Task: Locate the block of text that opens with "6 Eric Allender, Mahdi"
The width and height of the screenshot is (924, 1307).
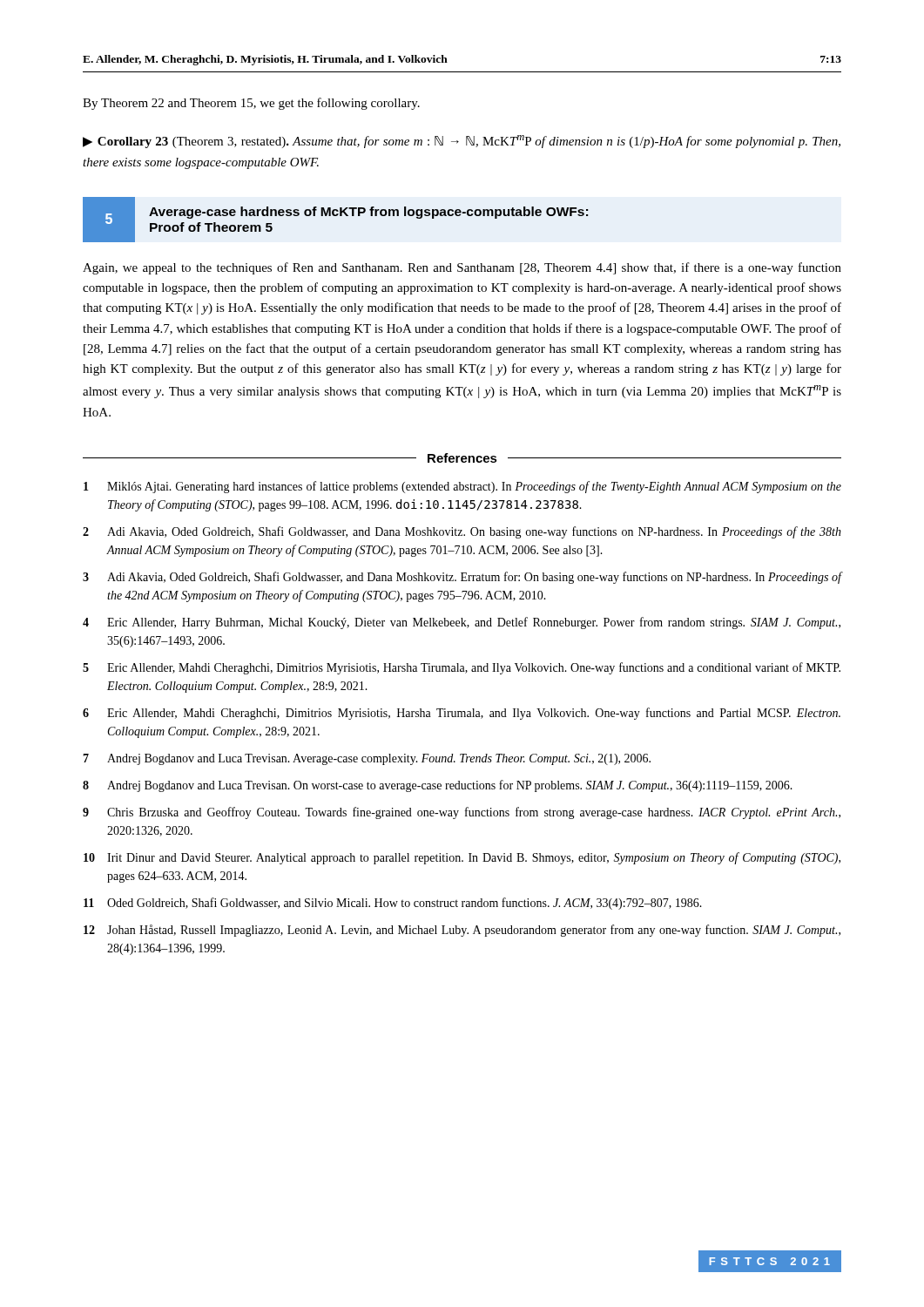Action: point(462,722)
